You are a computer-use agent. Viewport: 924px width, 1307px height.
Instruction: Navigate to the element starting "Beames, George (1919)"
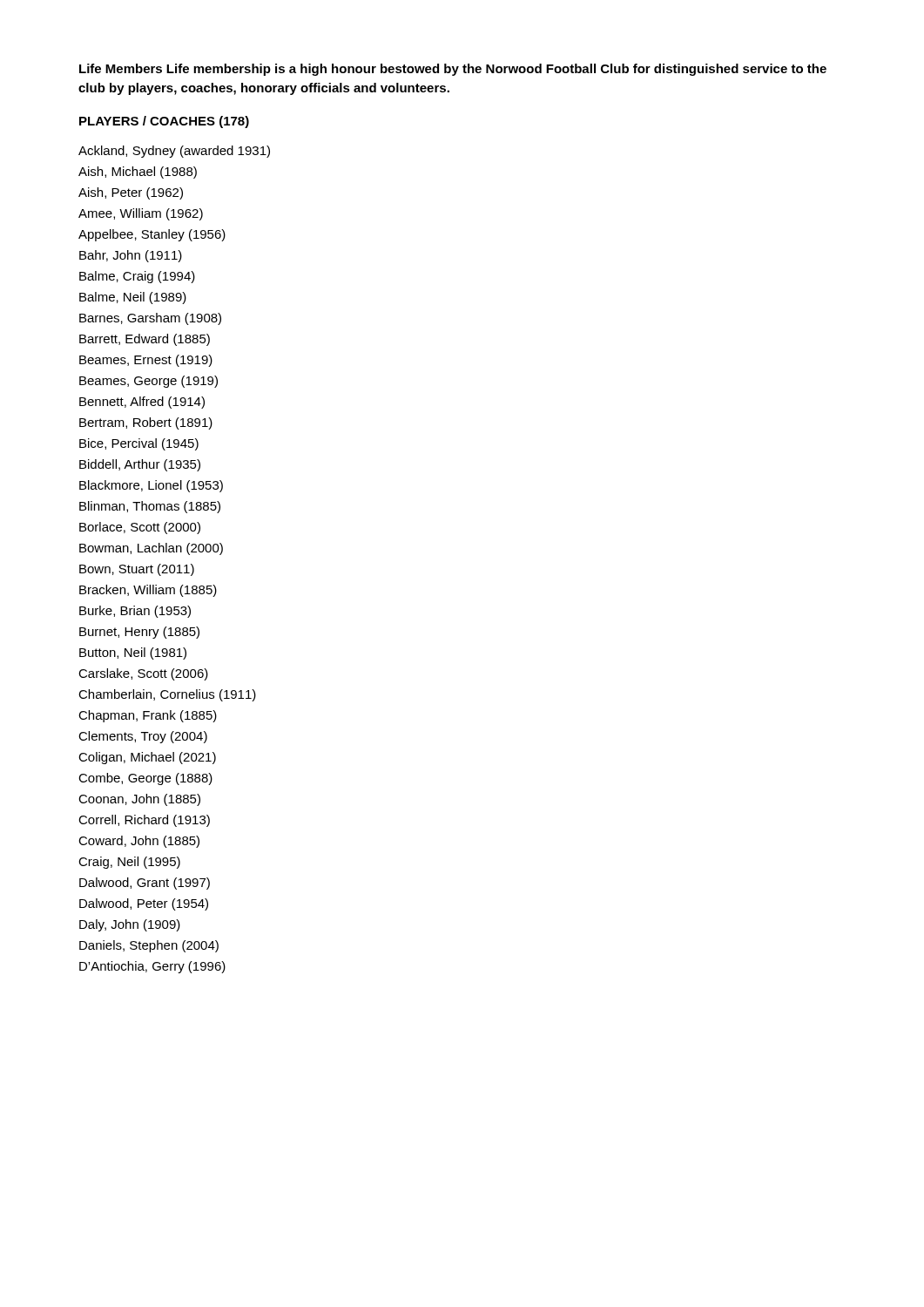tap(148, 380)
